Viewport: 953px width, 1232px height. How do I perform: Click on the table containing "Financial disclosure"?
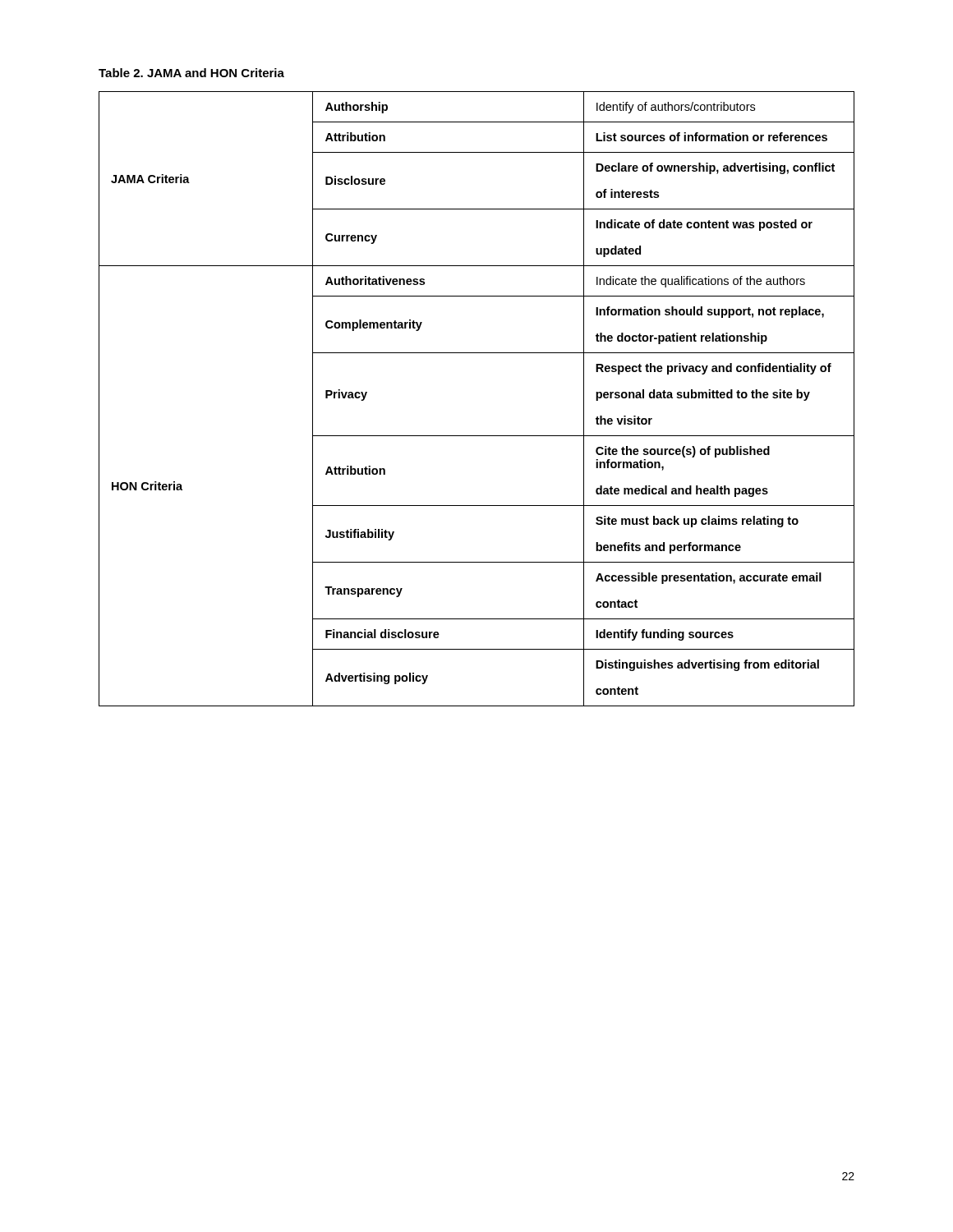pos(476,399)
